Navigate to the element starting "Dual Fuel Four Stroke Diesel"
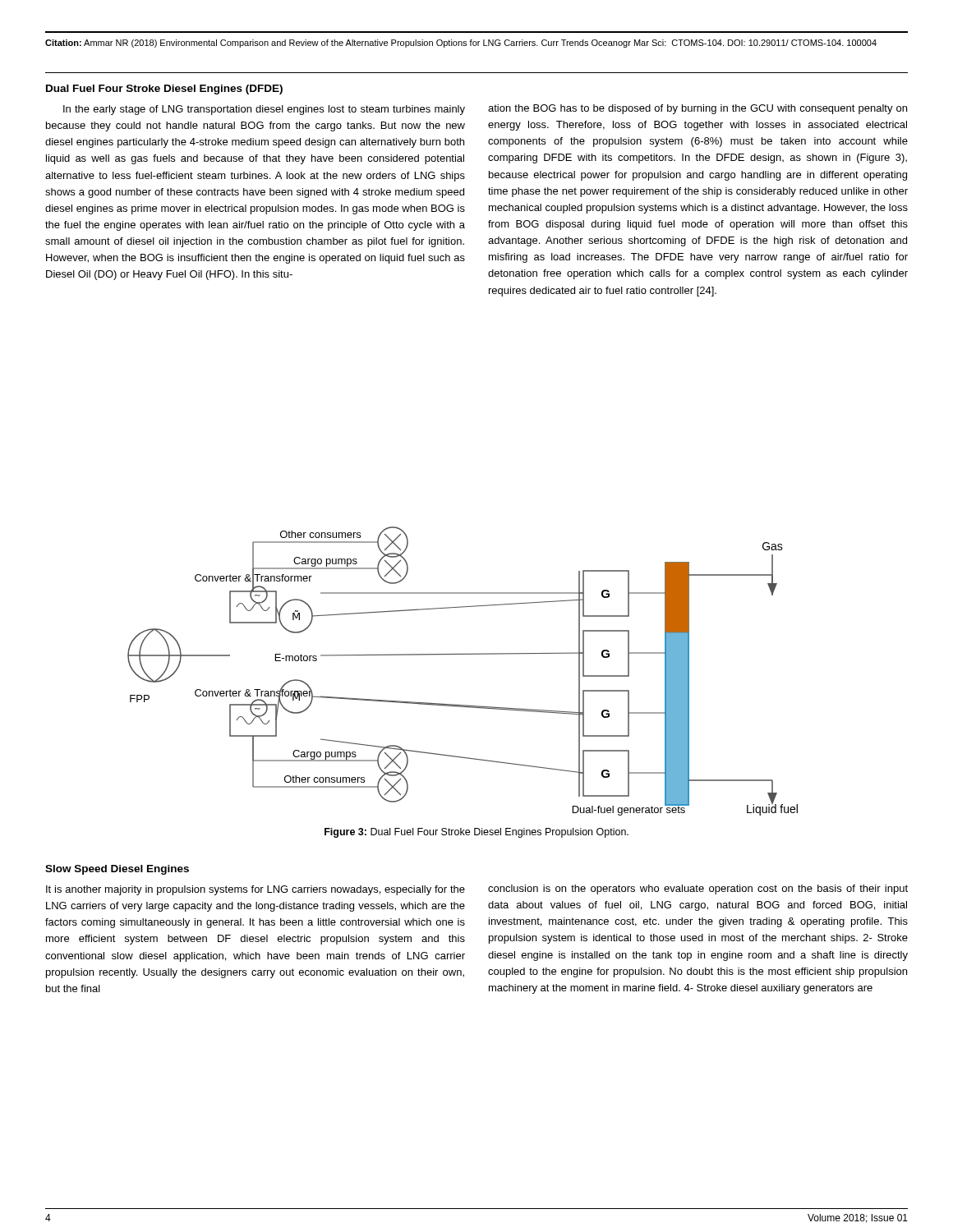Screen dimensions: 1232x953 [x=164, y=88]
